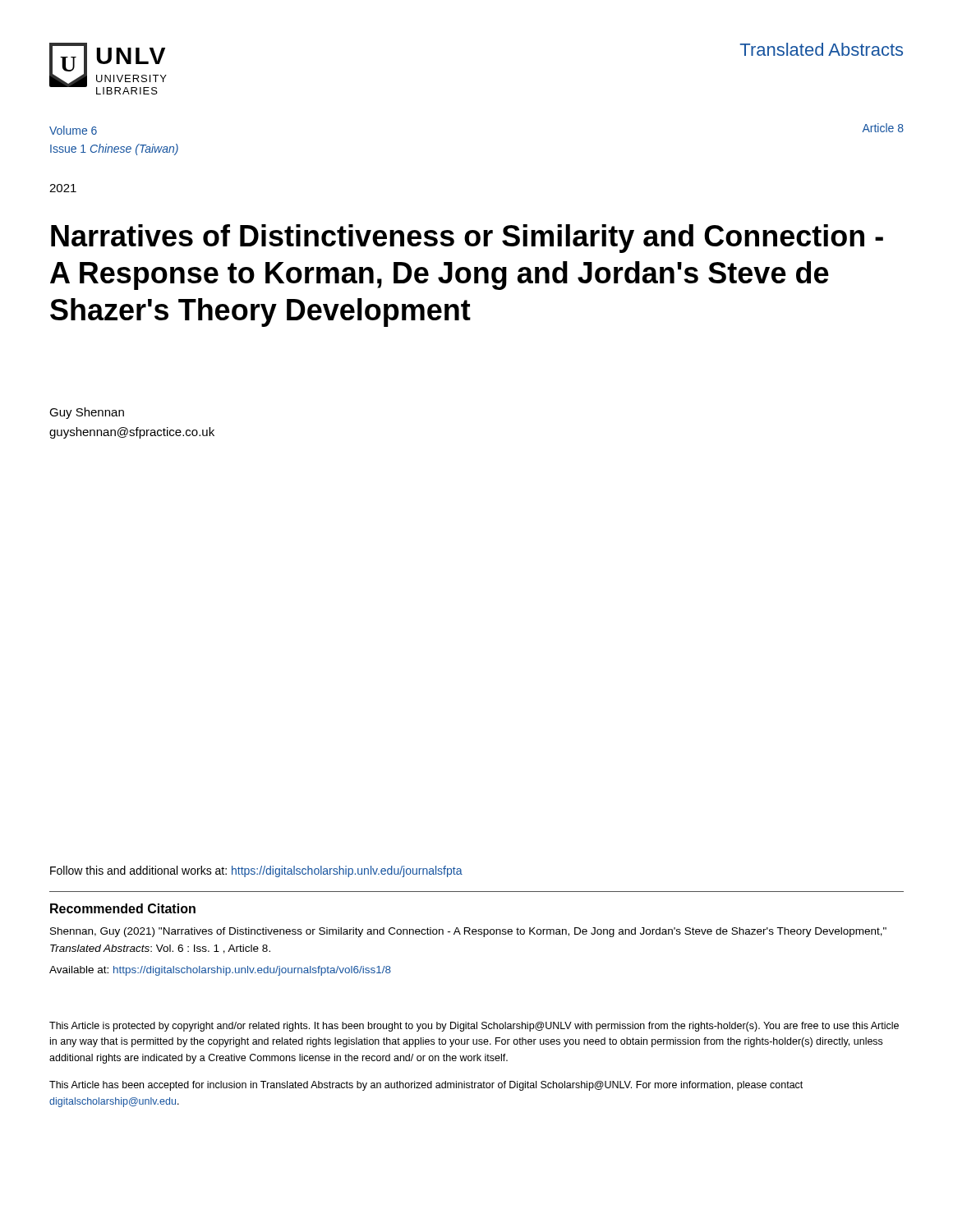This screenshot has width=953, height=1232.
Task: Click on the region starting "Narratives of Distinctiveness"
Action: click(x=476, y=273)
